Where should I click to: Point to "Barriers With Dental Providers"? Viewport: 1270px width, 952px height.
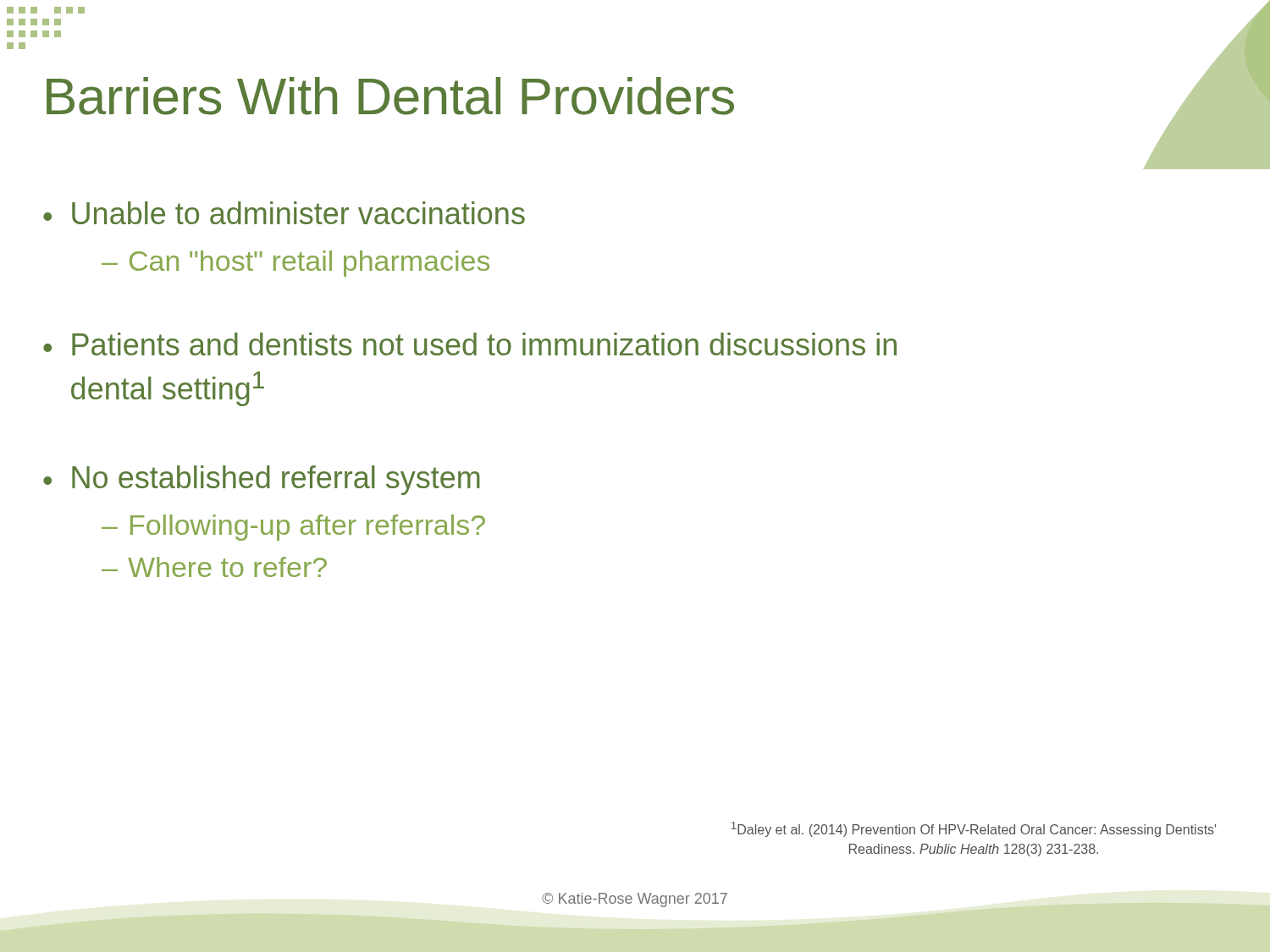coord(508,97)
